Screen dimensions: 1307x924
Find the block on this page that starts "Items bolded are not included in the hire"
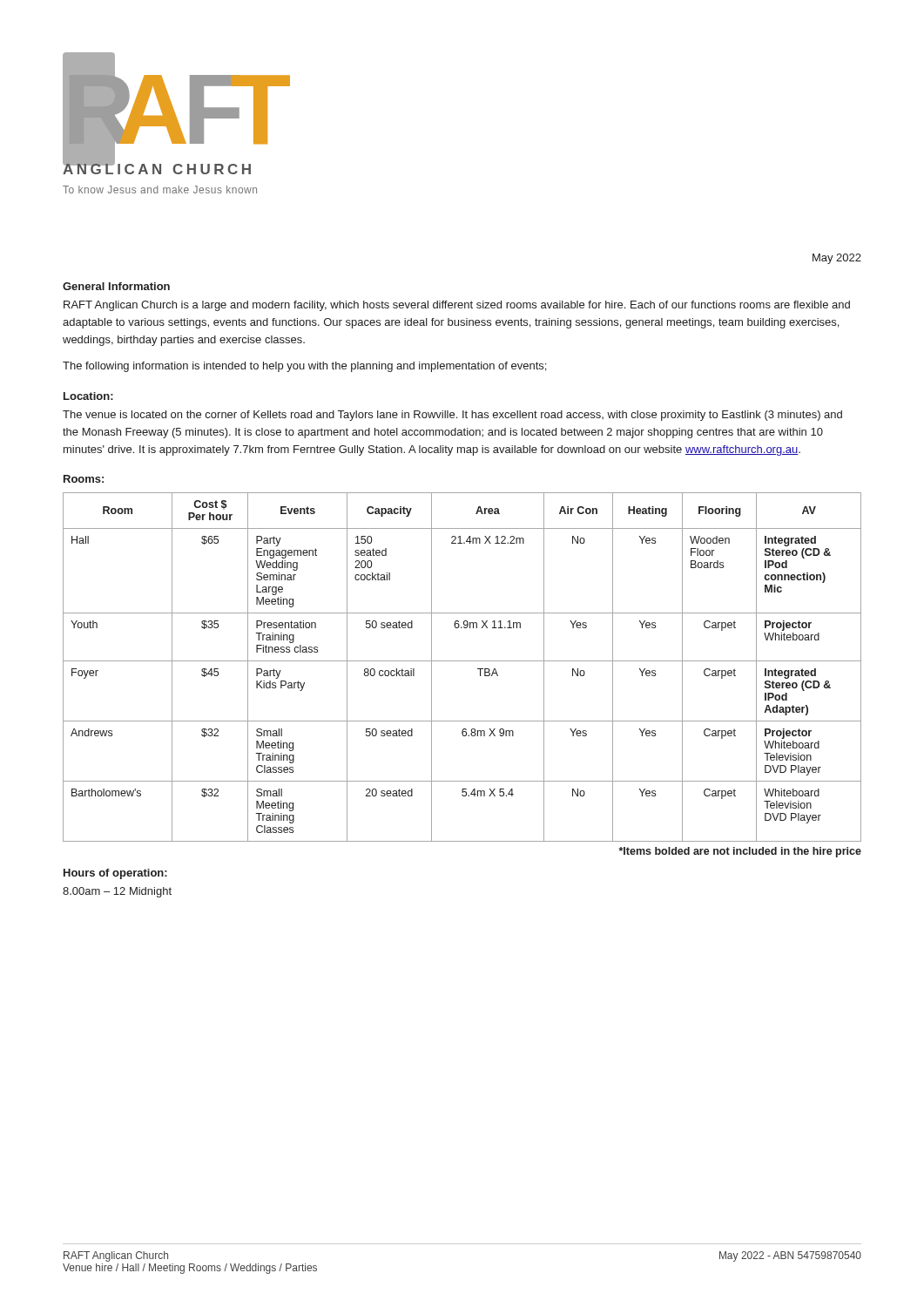pos(740,851)
